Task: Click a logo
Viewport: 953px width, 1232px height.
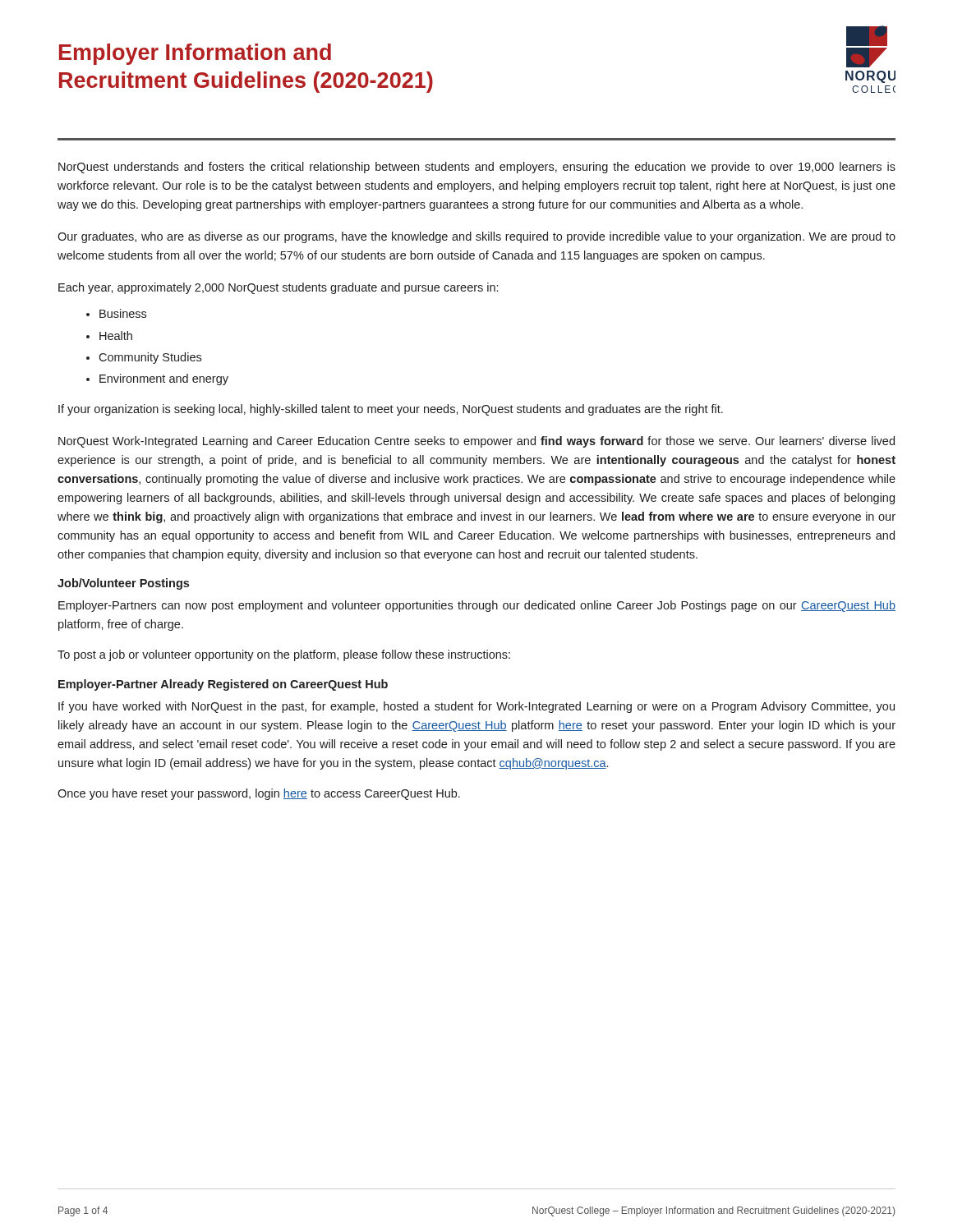Action: (x=822, y=61)
